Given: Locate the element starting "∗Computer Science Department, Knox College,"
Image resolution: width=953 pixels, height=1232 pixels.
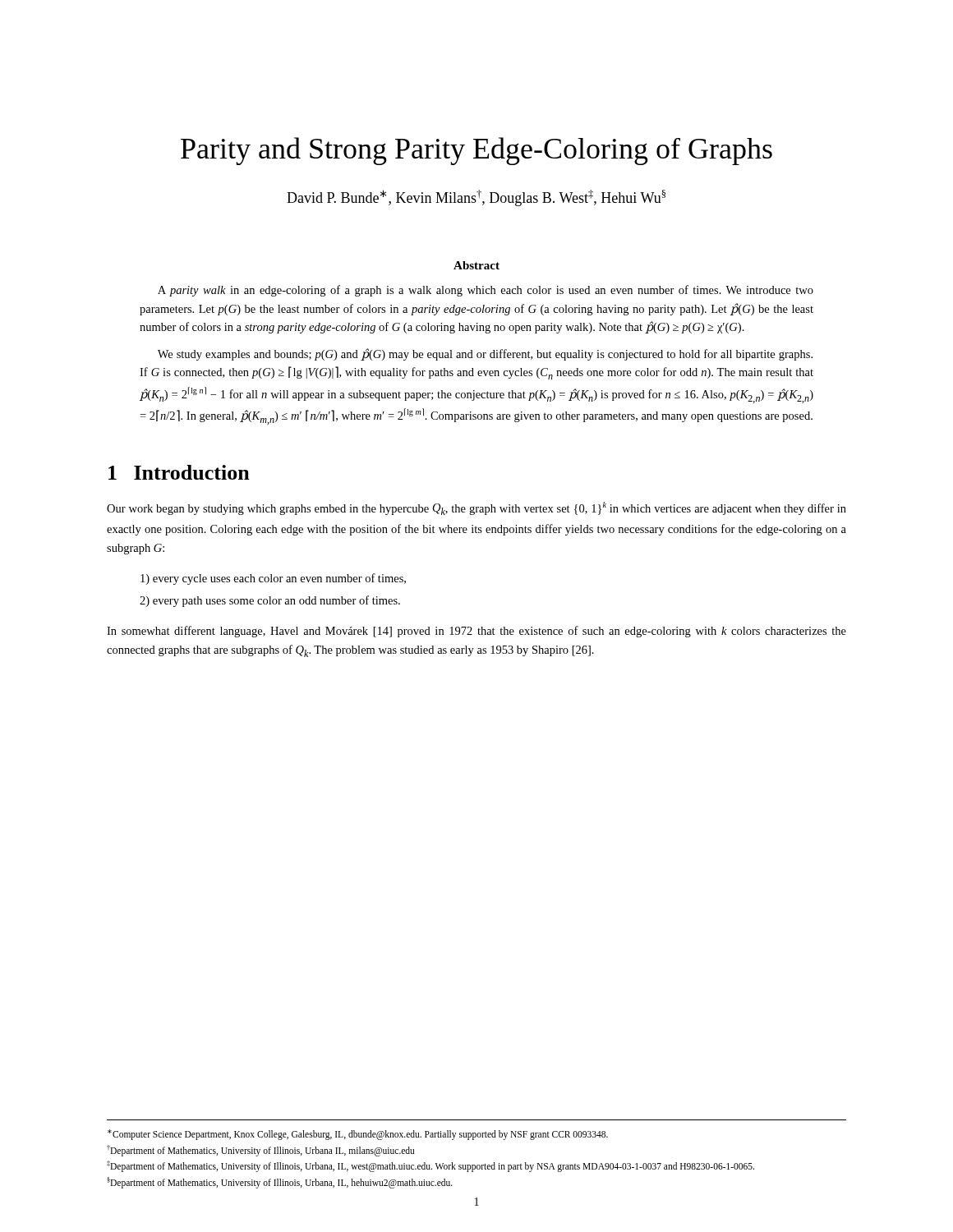Looking at the screenshot, I should pos(358,1133).
